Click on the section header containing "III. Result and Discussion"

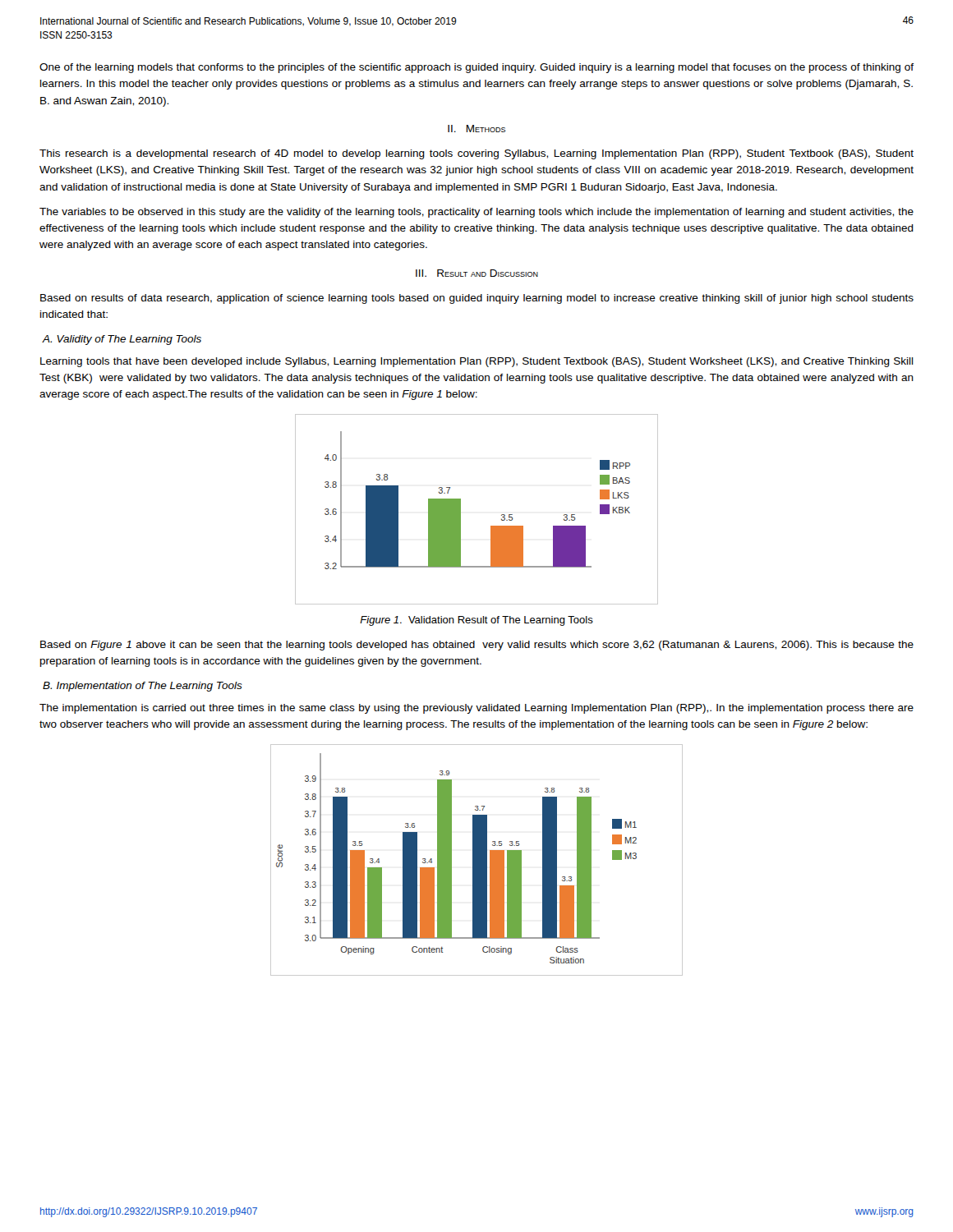point(476,273)
